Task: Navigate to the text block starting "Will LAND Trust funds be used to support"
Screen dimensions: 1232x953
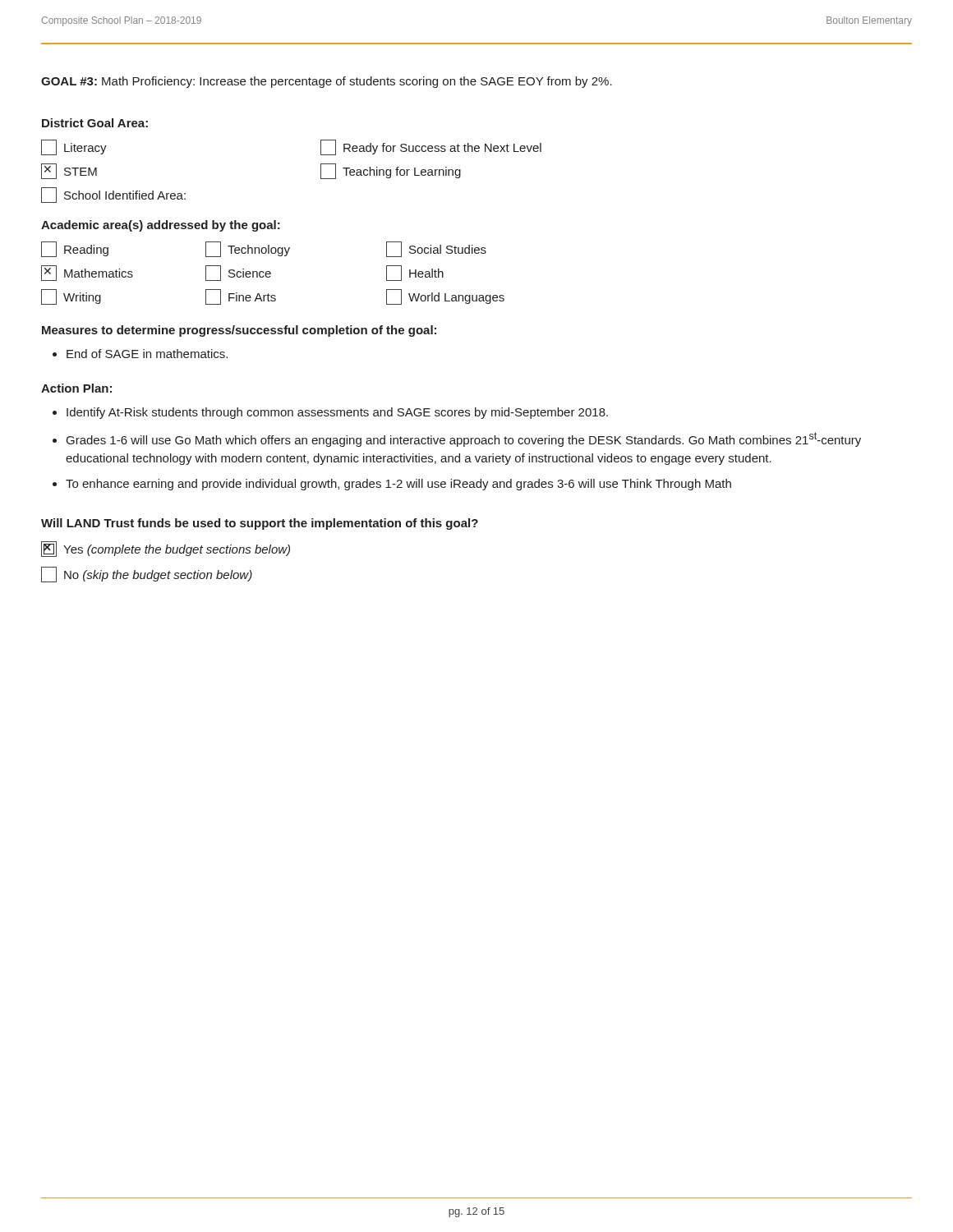Action: pyautogui.click(x=260, y=524)
